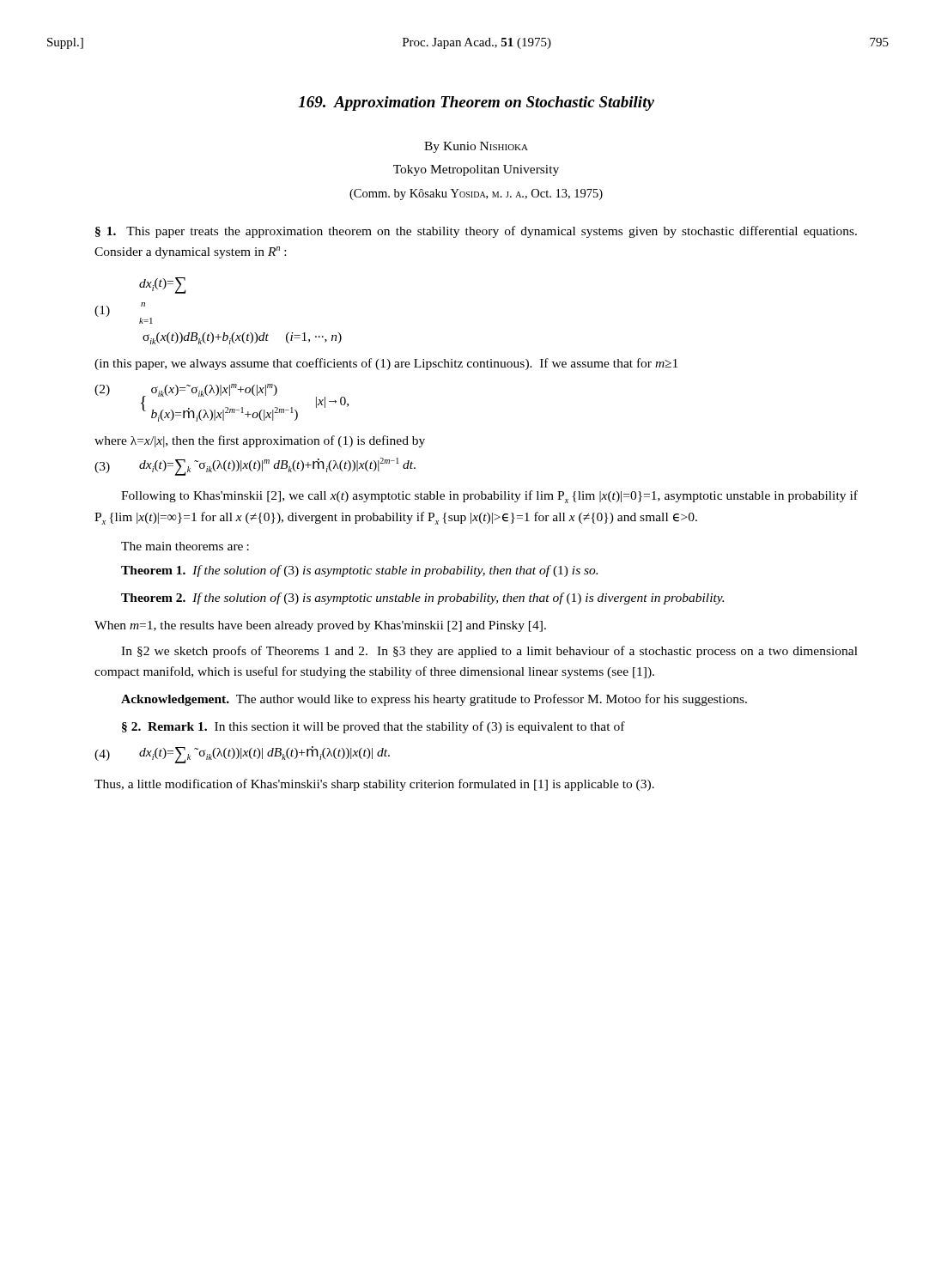Point to the element starting "(4) dxi(t)=∑k ˜σik(λ(t))|x(t)| dBk(t)+ṁi(λ(t))|x(t)| dt."
This screenshot has width=935, height=1288.
(x=242, y=755)
